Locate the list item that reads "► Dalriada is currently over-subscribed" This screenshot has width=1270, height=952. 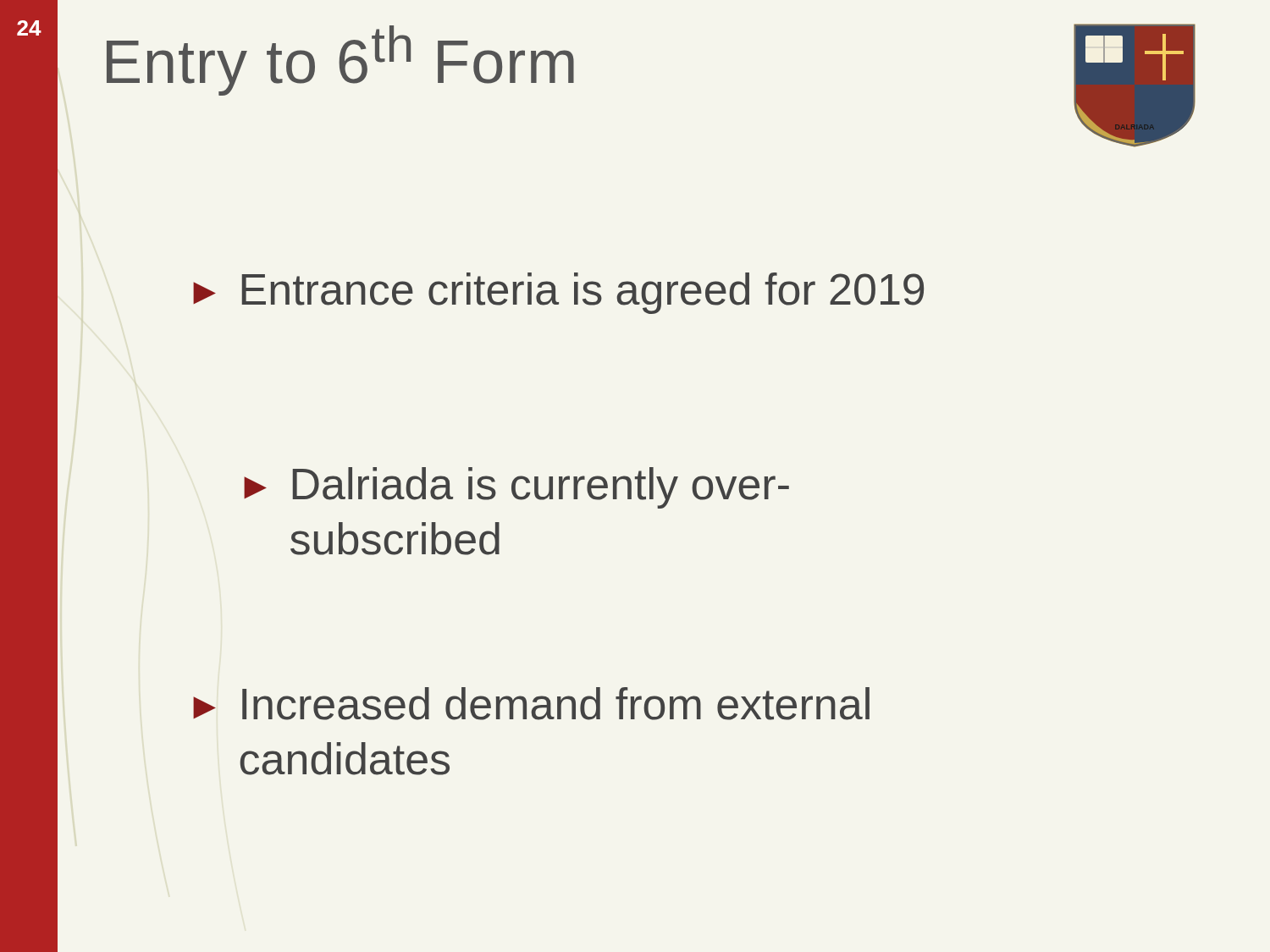click(x=514, y=512)
